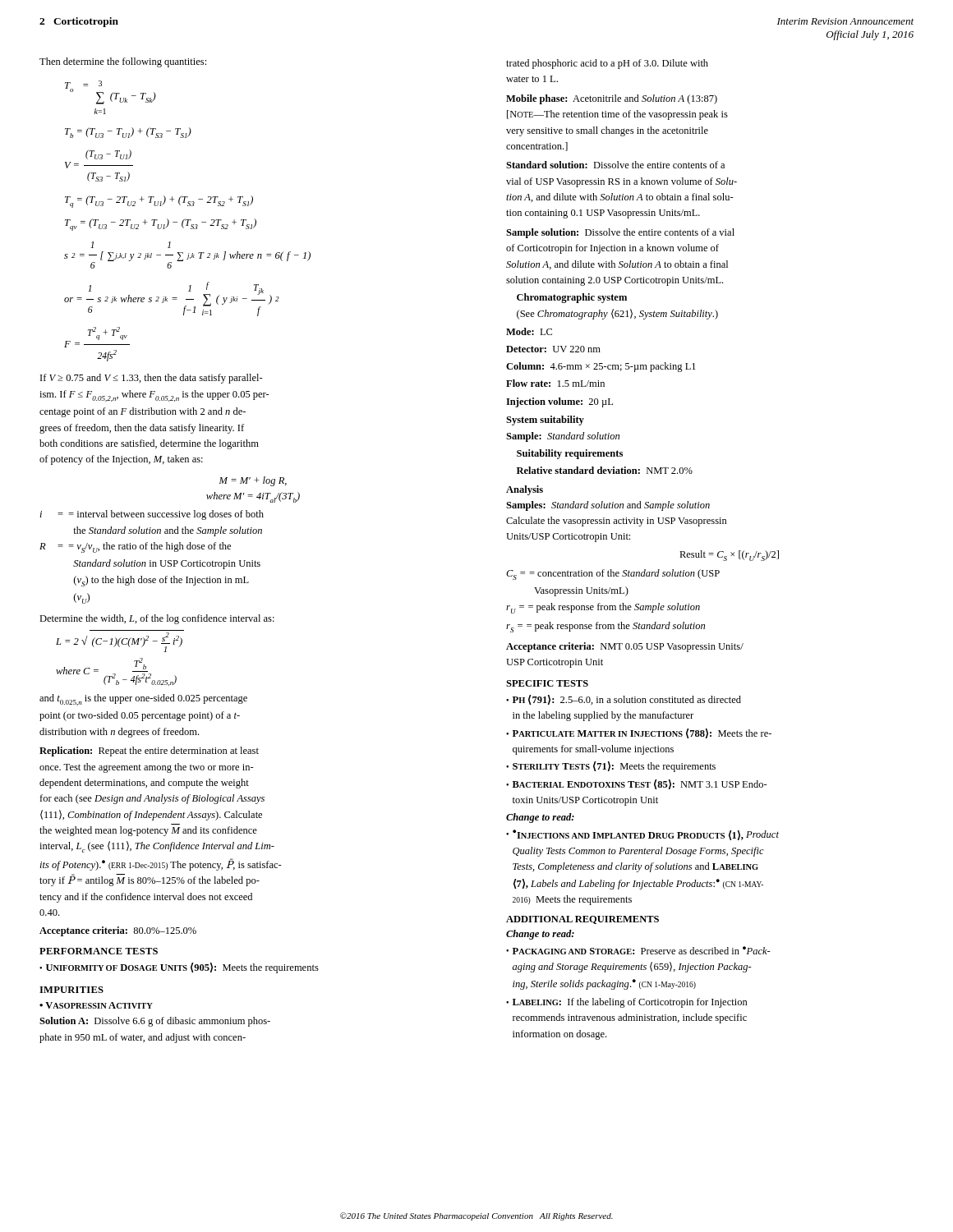Image resolution: width=953 pixels, height=1232 pixels.
Task: Find the passage starting "Acceptance criteria: 80.0%–125.0%"
Action: (118, 931)
